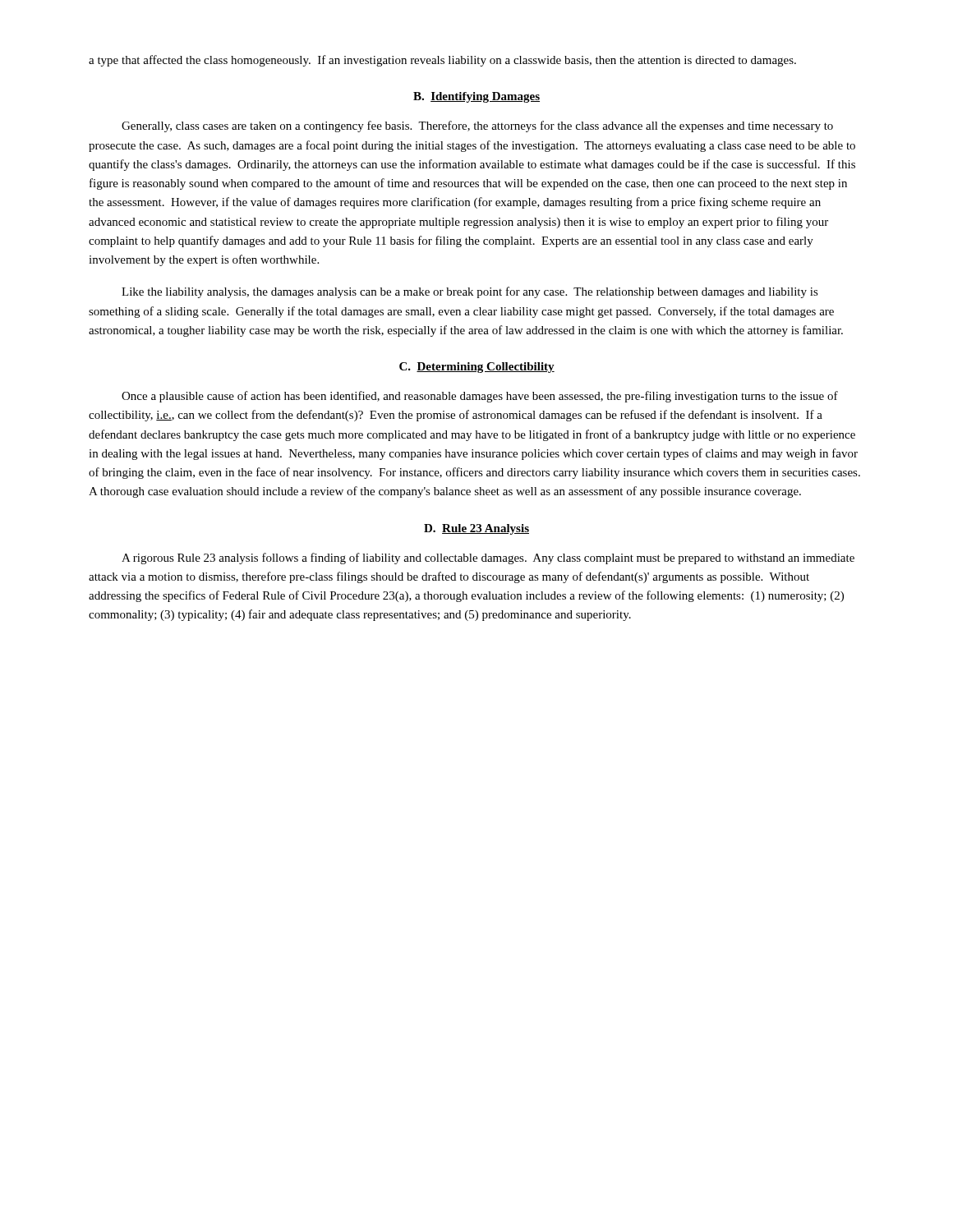Navigate to the text block starting "C. Determining Collectibility"

tap(476, 366)
